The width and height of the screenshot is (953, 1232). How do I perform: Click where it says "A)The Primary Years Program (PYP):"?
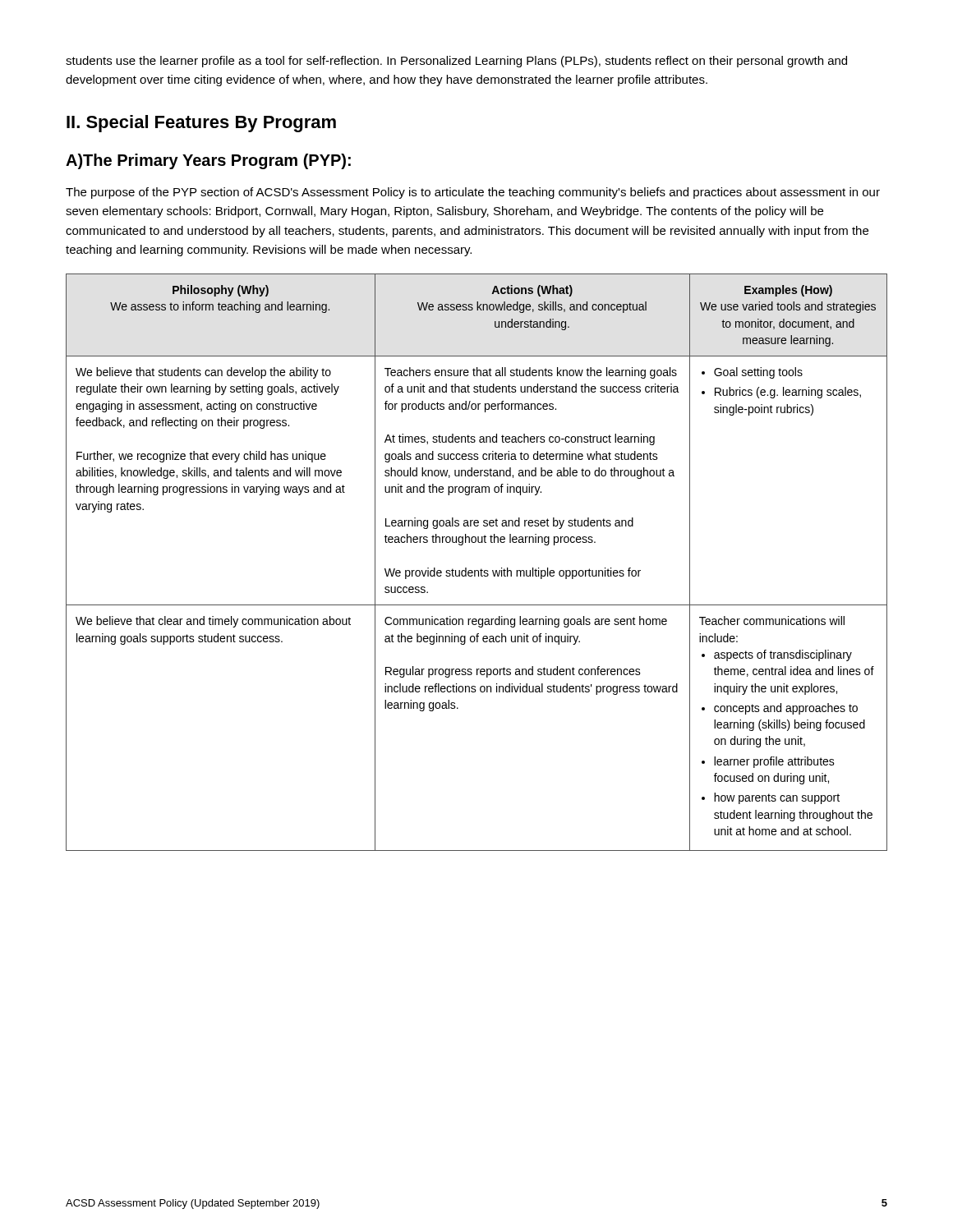pyautogui.click(x=208, y=161)
